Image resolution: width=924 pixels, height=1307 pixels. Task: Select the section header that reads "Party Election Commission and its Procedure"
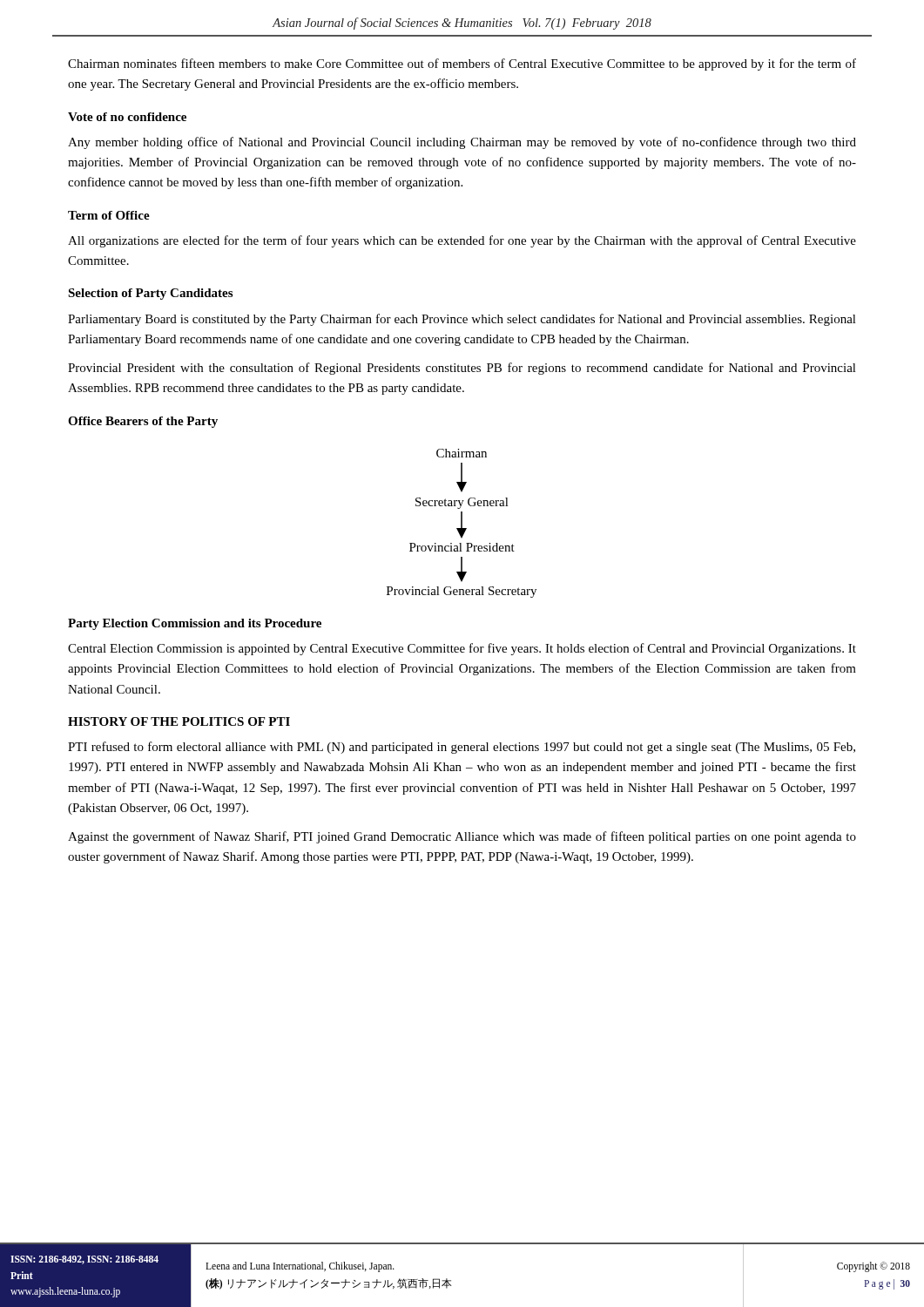(x=195, y=624)
